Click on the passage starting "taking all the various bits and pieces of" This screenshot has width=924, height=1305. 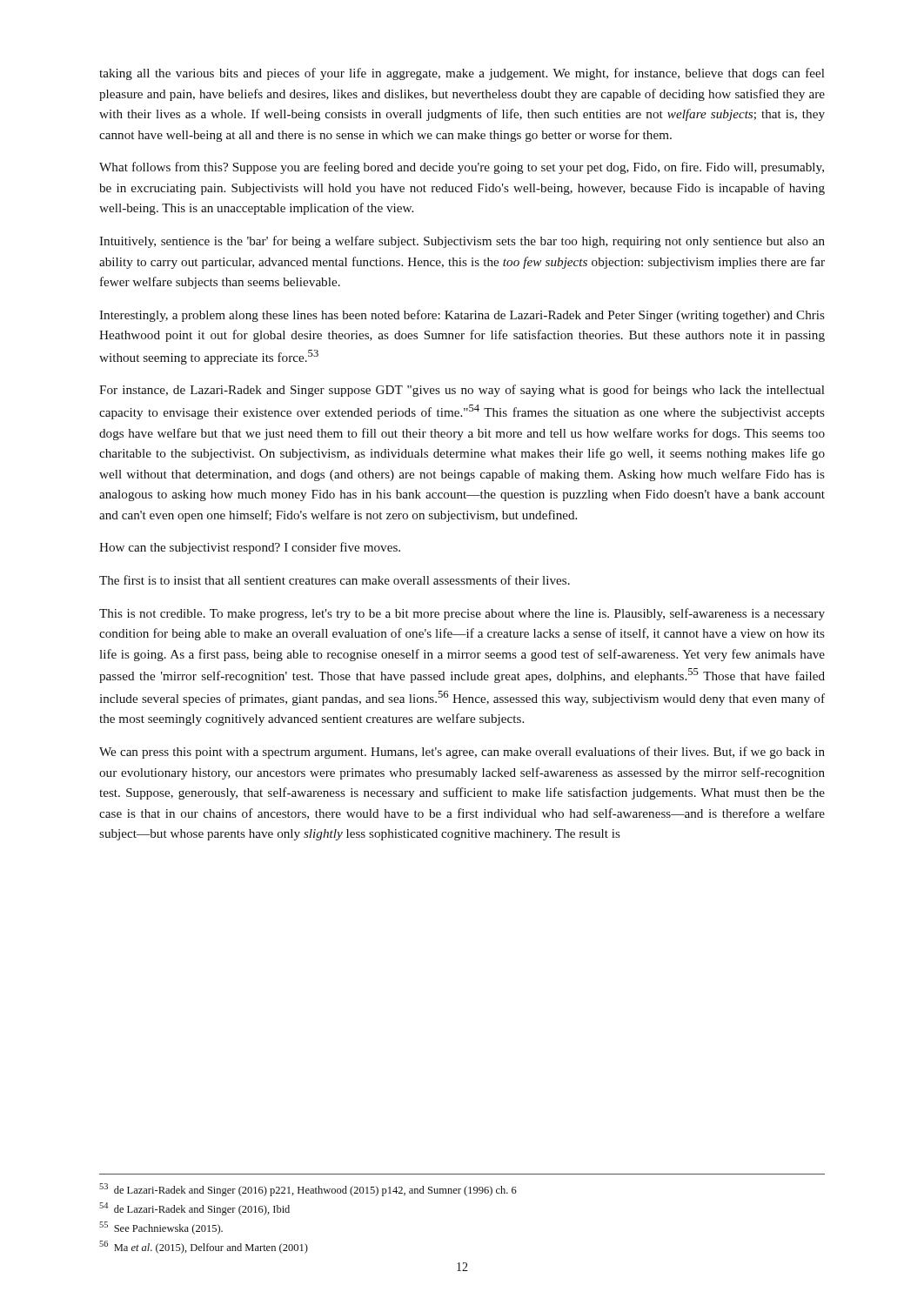[462, 103]
